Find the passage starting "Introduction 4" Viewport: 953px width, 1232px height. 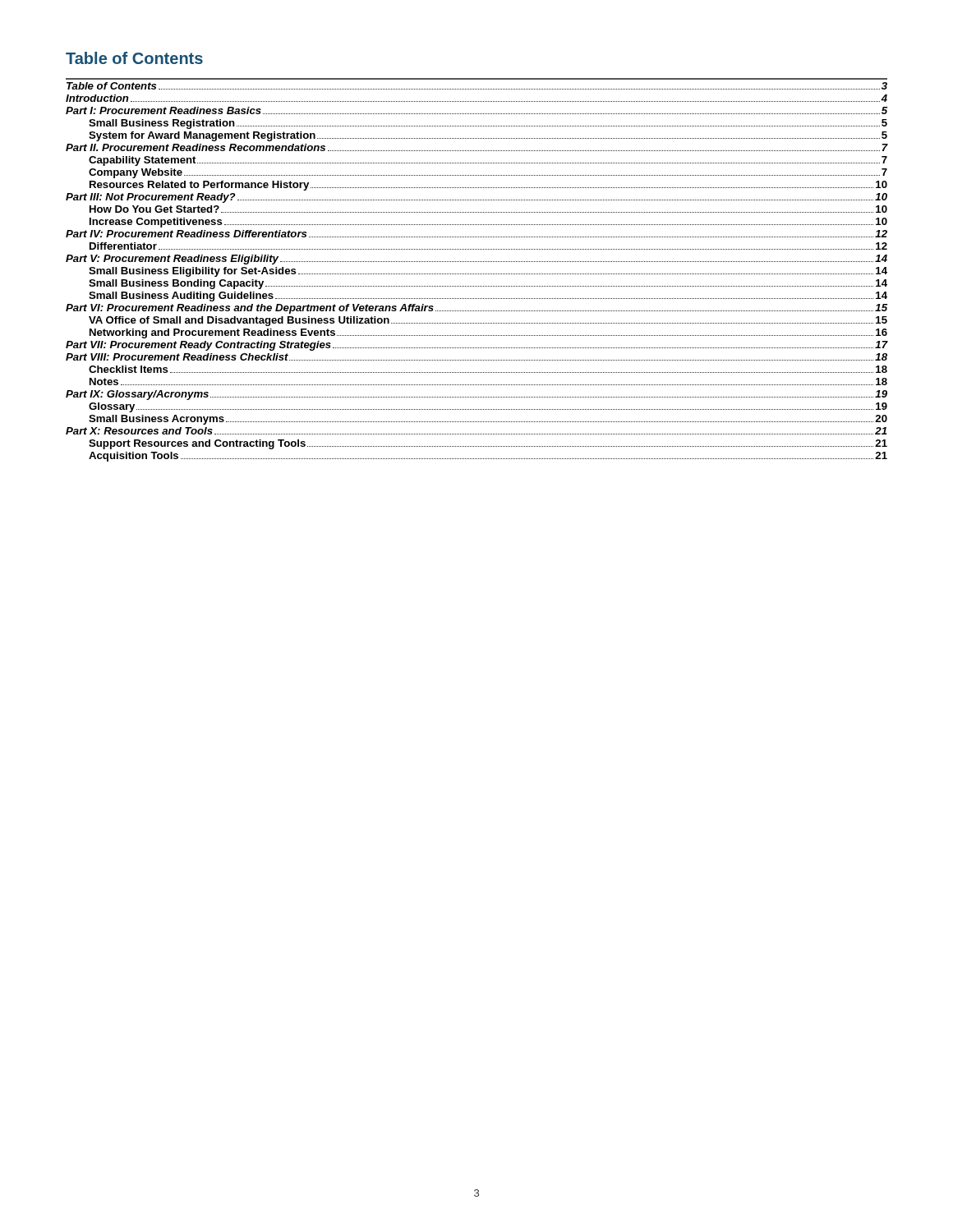(x=476, y=98)
